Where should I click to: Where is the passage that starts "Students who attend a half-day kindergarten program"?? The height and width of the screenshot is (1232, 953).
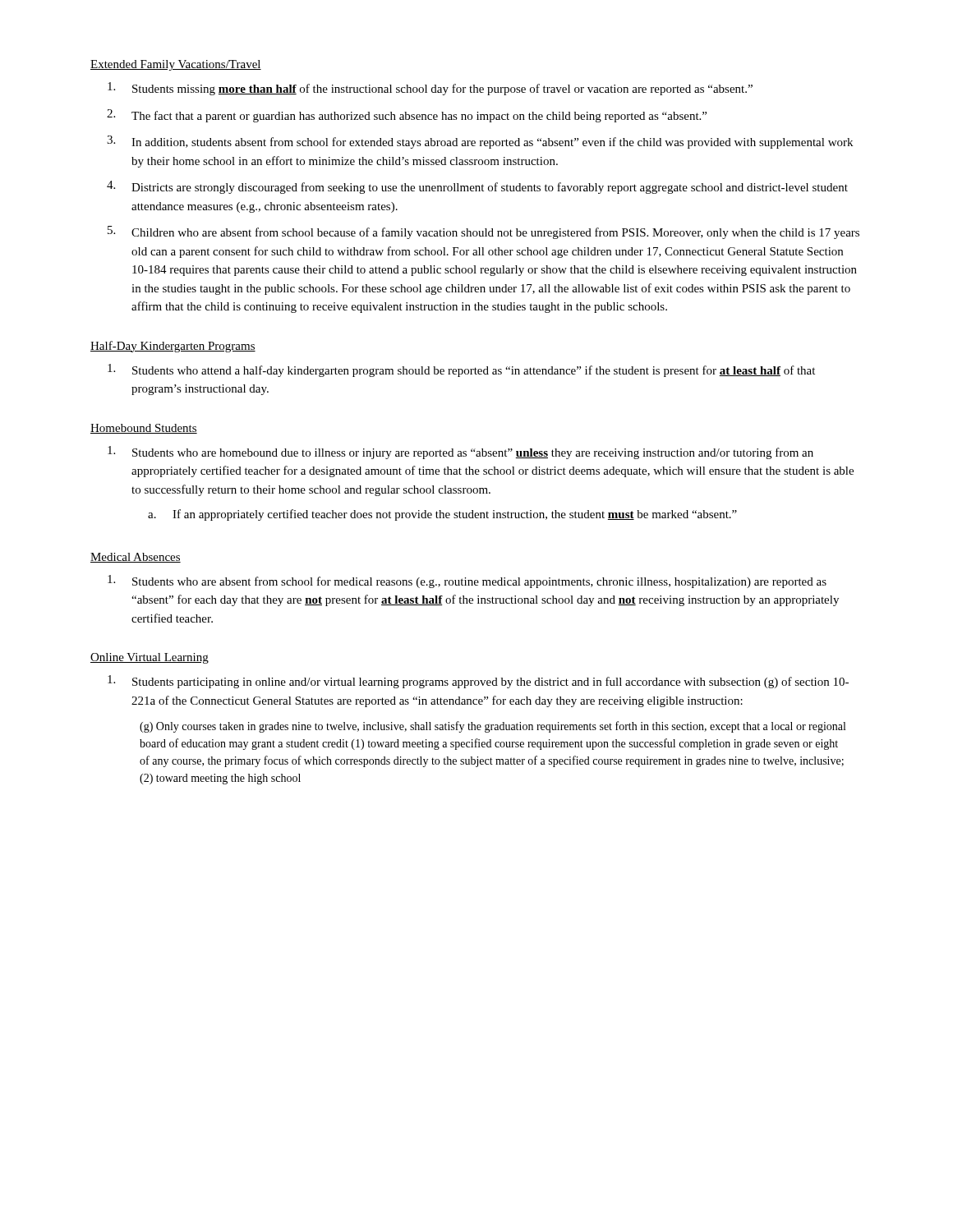coord(485,379)
